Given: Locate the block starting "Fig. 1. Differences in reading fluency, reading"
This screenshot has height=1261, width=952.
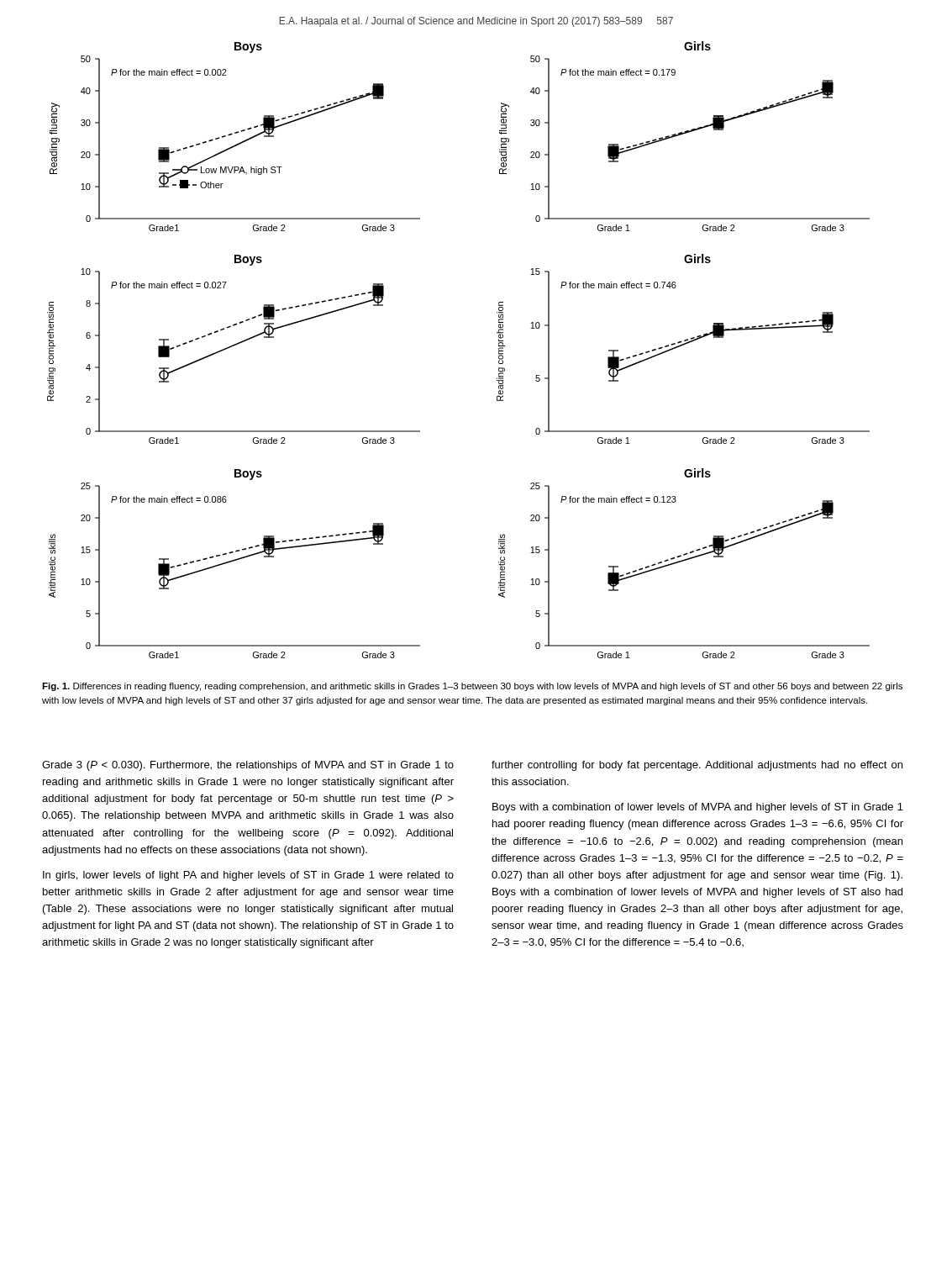Looking at the screenshot, I should click(x=472, y=693).
